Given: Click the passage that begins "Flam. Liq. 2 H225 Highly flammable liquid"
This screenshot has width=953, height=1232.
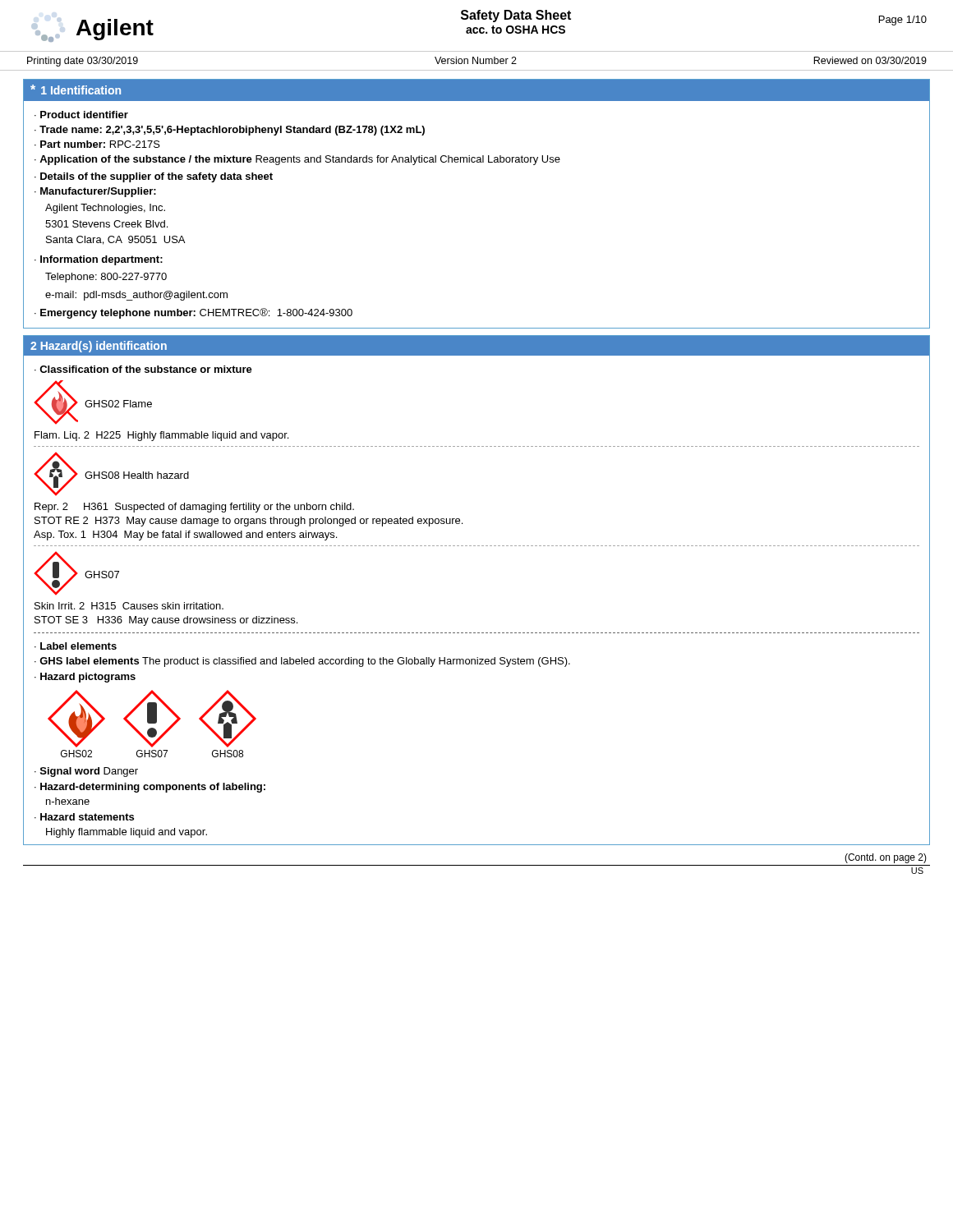Looking at the screenshot, I should pos(162,435).
